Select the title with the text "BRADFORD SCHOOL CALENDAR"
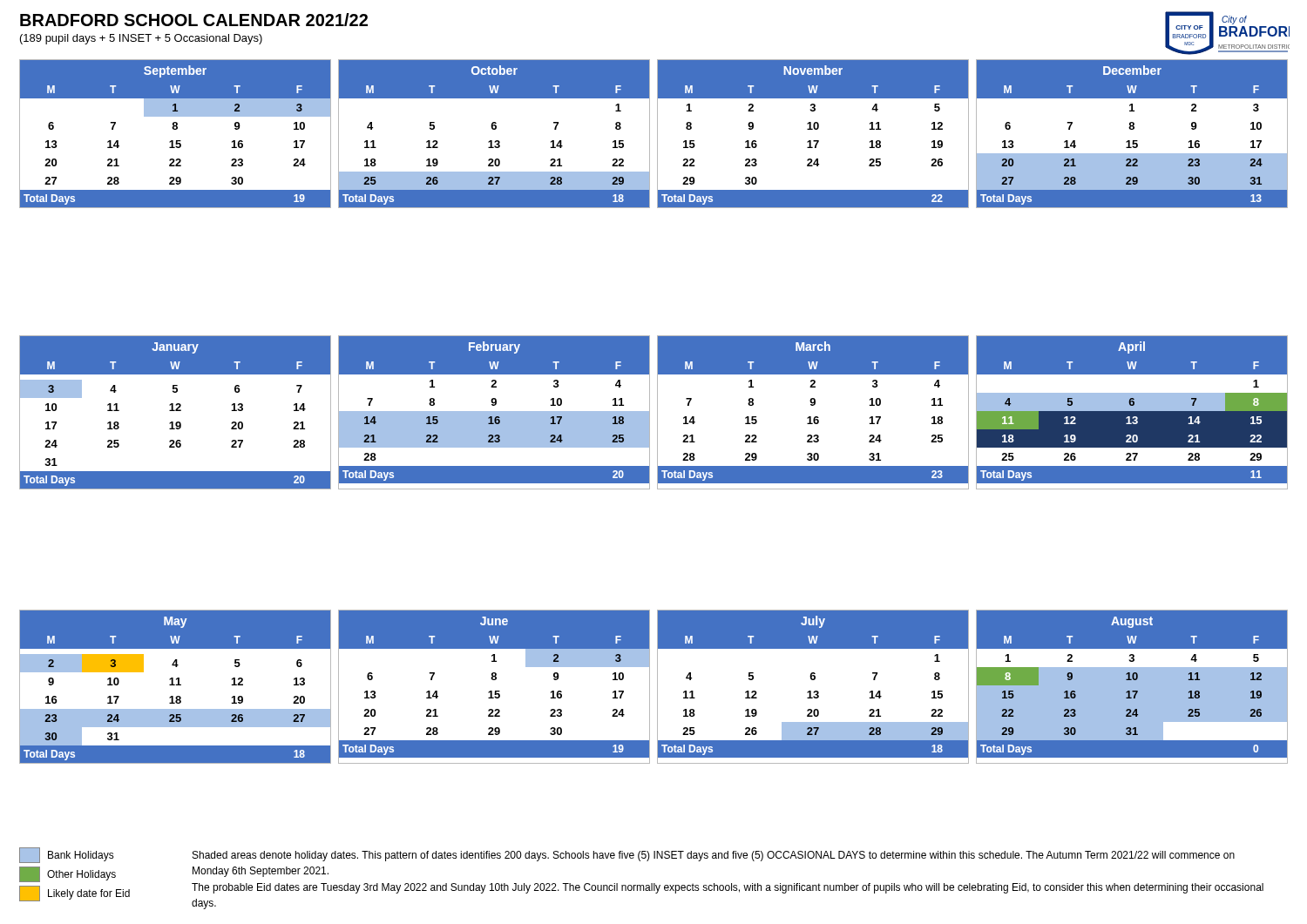 [194, 20]
